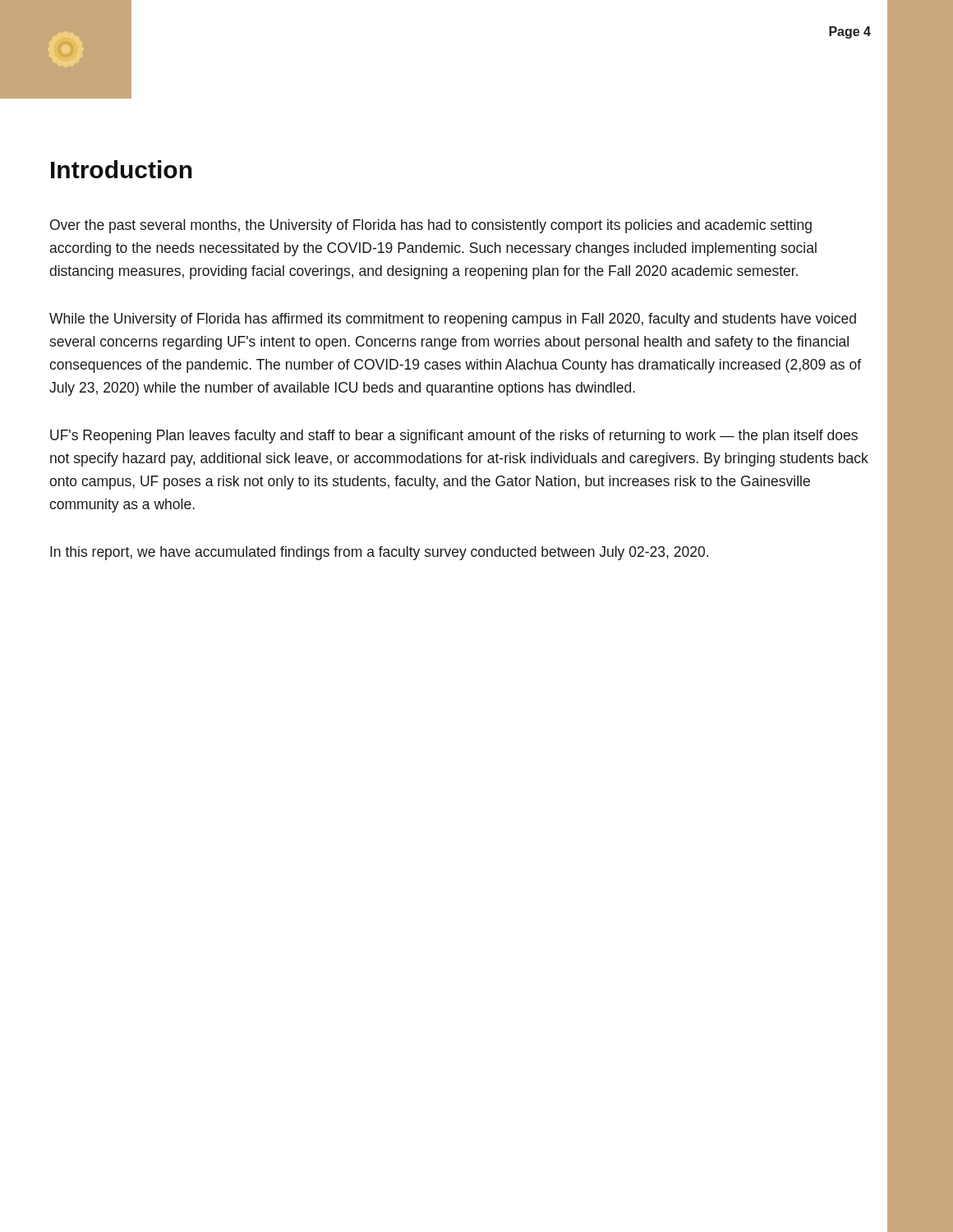Click on the block starting "While the University of Florida"
This screenshot has height=1232, width=953.
(x=455, y=353)
